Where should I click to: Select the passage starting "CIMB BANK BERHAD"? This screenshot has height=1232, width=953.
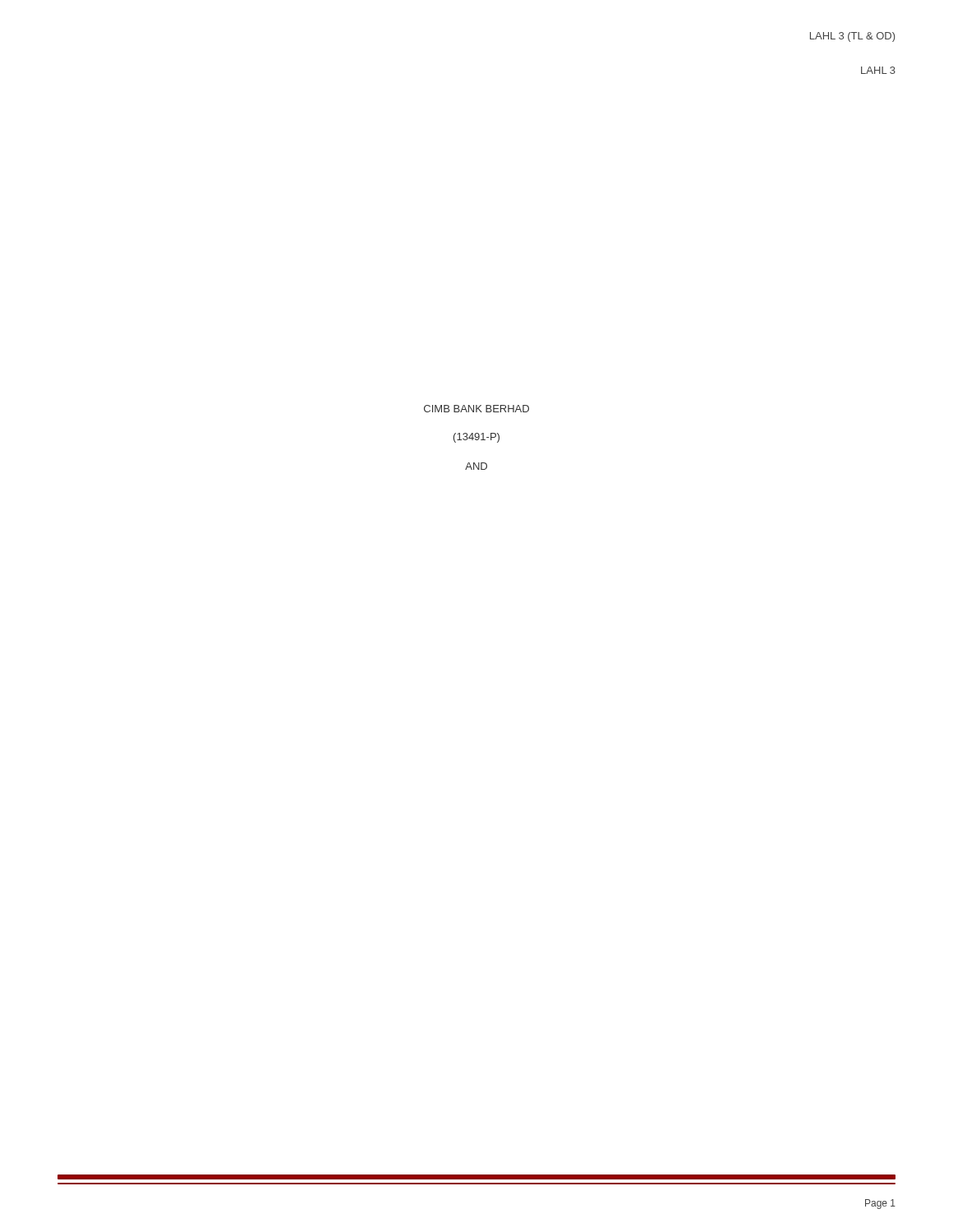[x=476, y=409]
